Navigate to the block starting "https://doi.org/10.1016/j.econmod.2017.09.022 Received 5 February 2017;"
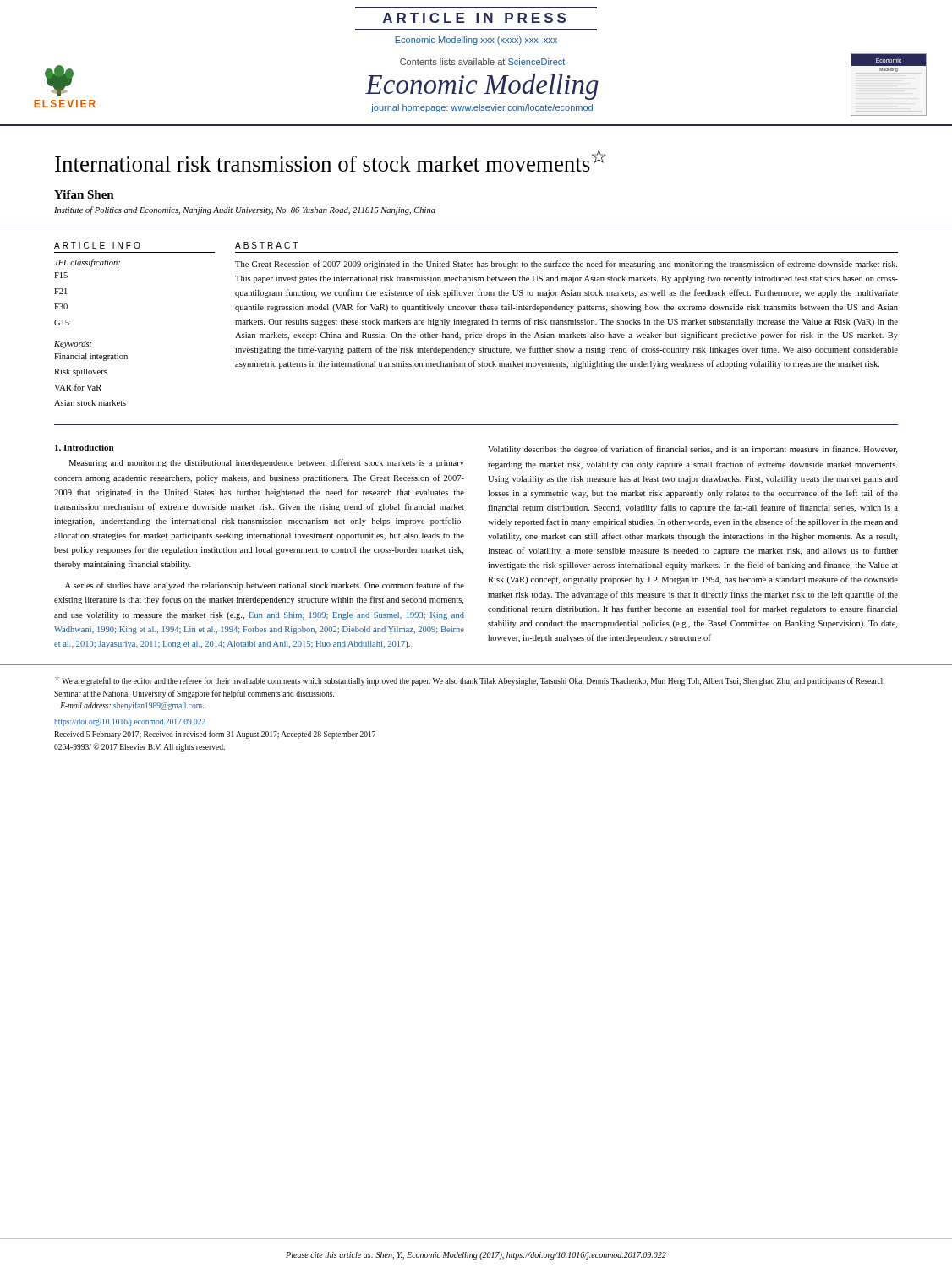This screenshot has height=1268, width=952. click(x=215, y=734)
